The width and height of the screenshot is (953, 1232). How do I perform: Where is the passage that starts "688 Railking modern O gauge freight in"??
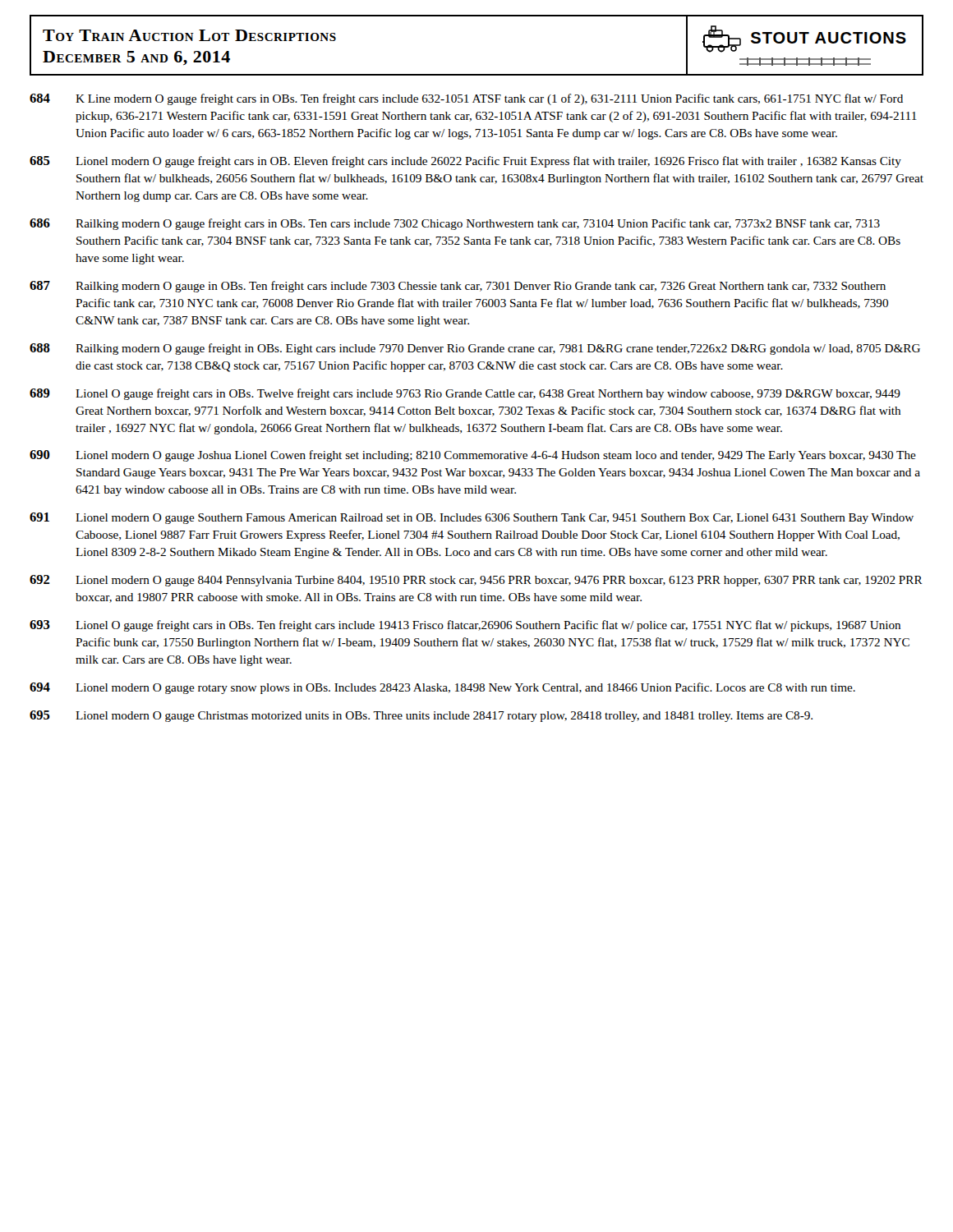coord(476,357)
